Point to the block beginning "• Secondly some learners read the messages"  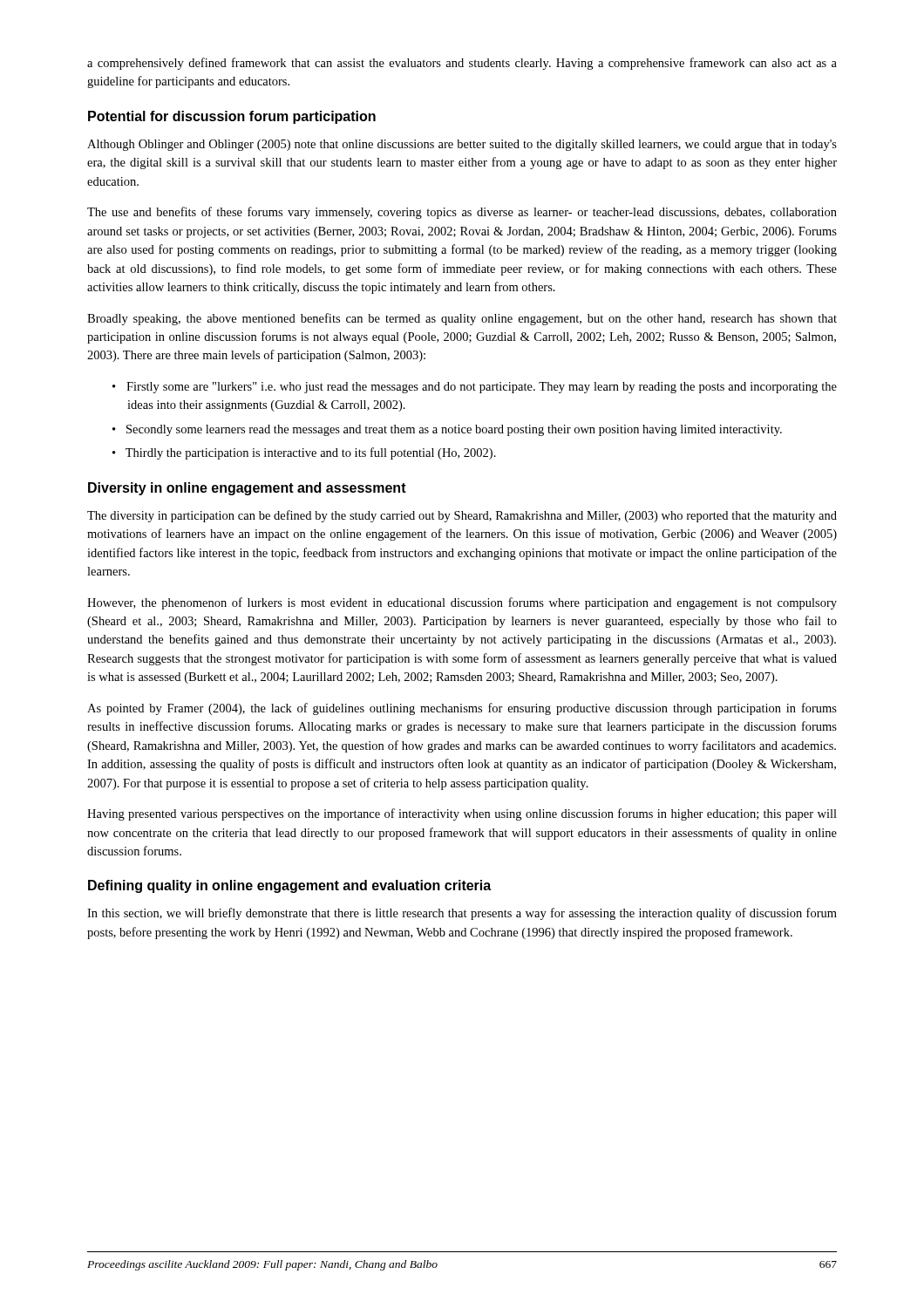coord(447,429)
